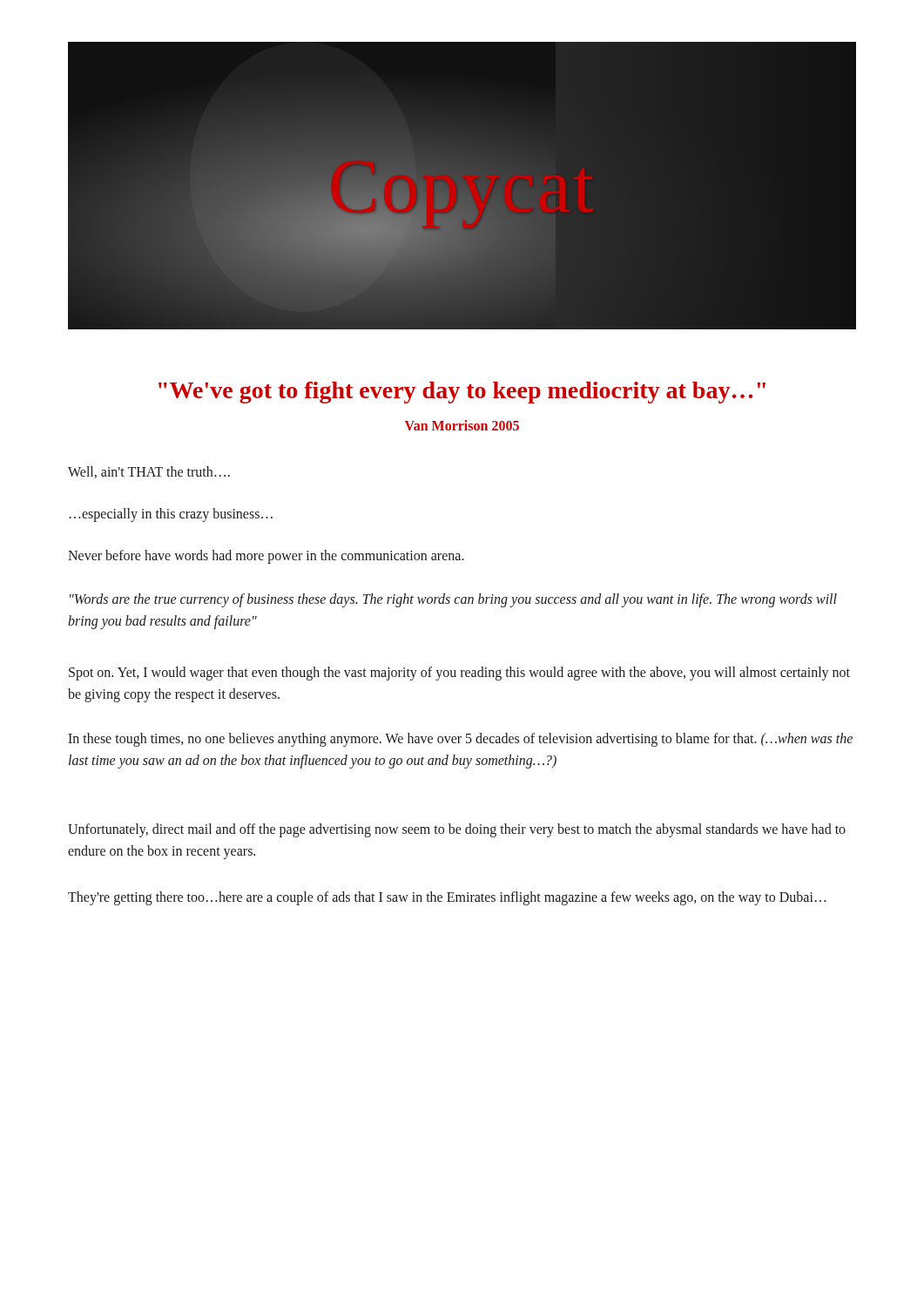The width and height of the screenshot is (924, 1307).
Task: Locate the block of text that opens with "Spot on. Yet,"
Action: click(462, 684)
